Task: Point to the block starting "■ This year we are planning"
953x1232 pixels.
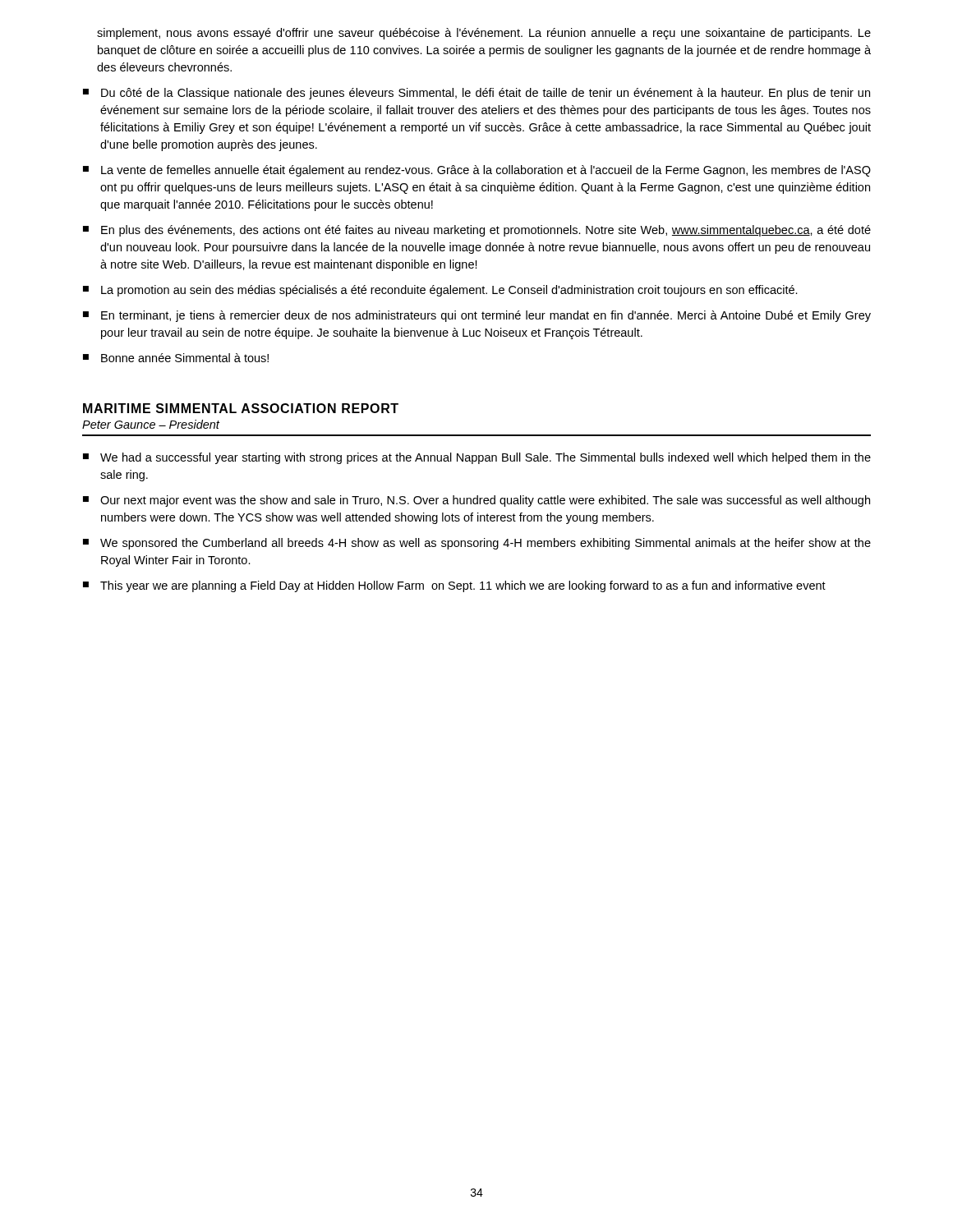Action: coord(476,586)
